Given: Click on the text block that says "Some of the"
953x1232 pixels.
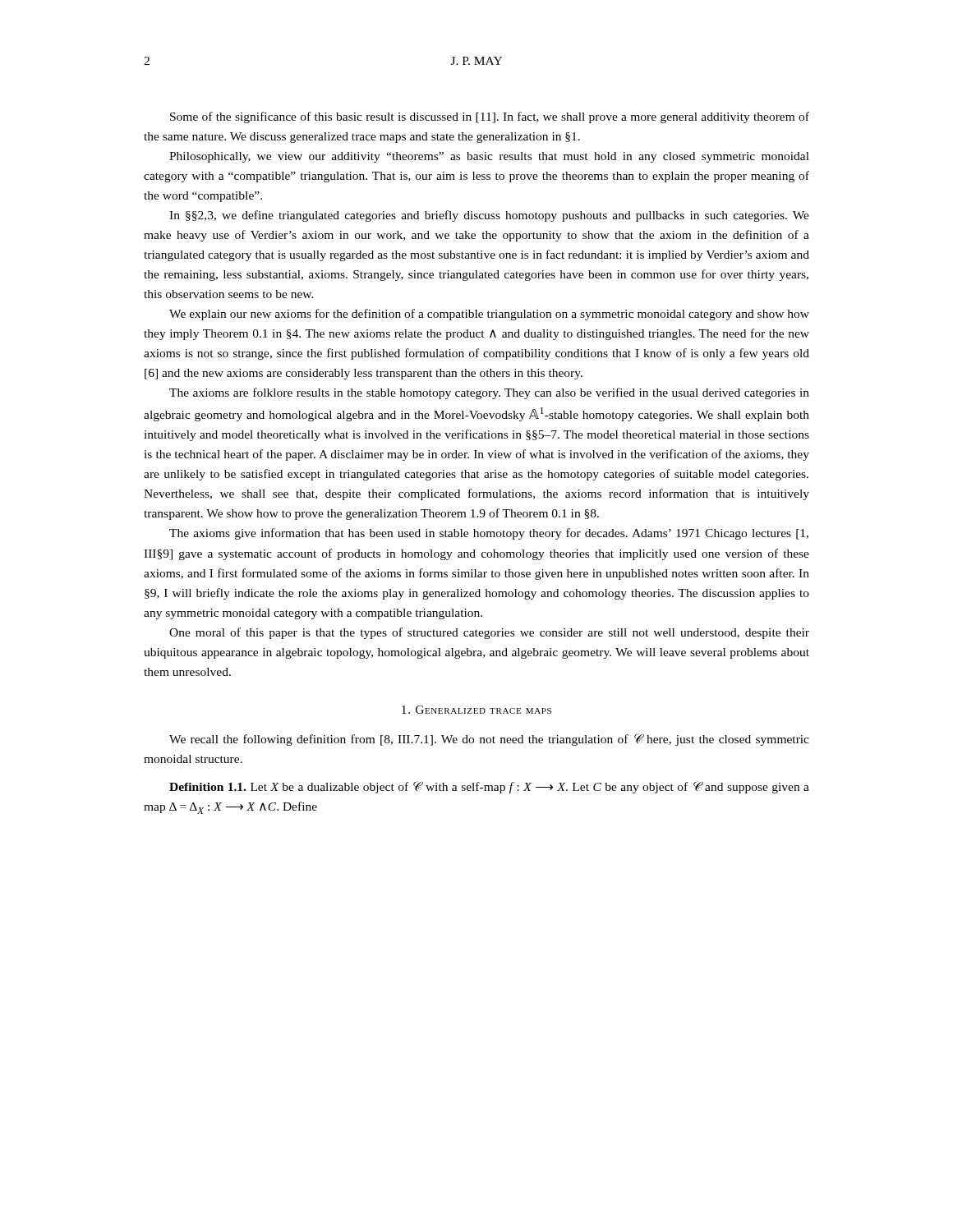Looking at the screenshot, I should [476, 127].
